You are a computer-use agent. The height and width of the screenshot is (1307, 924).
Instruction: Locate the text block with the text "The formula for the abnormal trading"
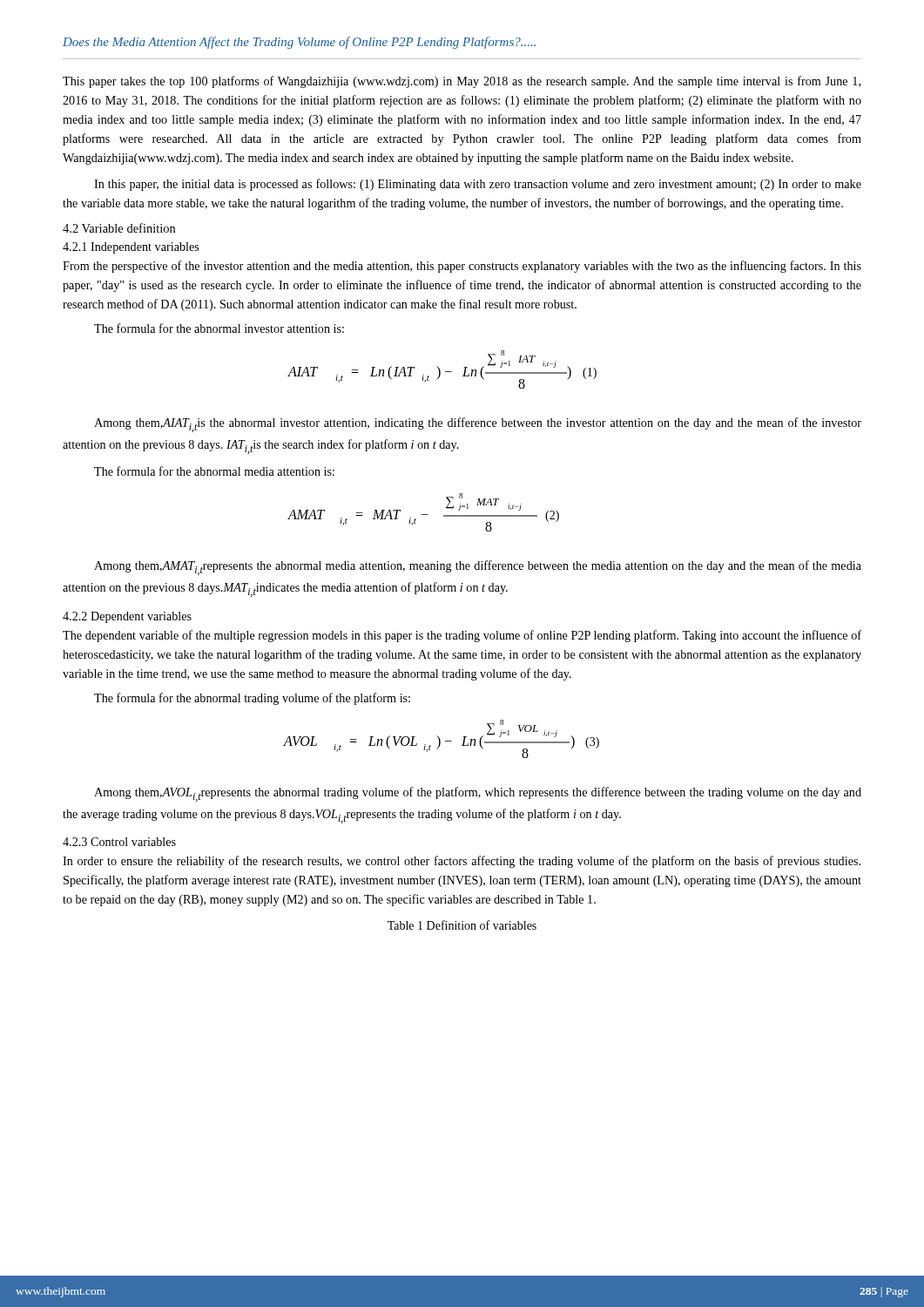pyautogui.click(x=253, y=698)
